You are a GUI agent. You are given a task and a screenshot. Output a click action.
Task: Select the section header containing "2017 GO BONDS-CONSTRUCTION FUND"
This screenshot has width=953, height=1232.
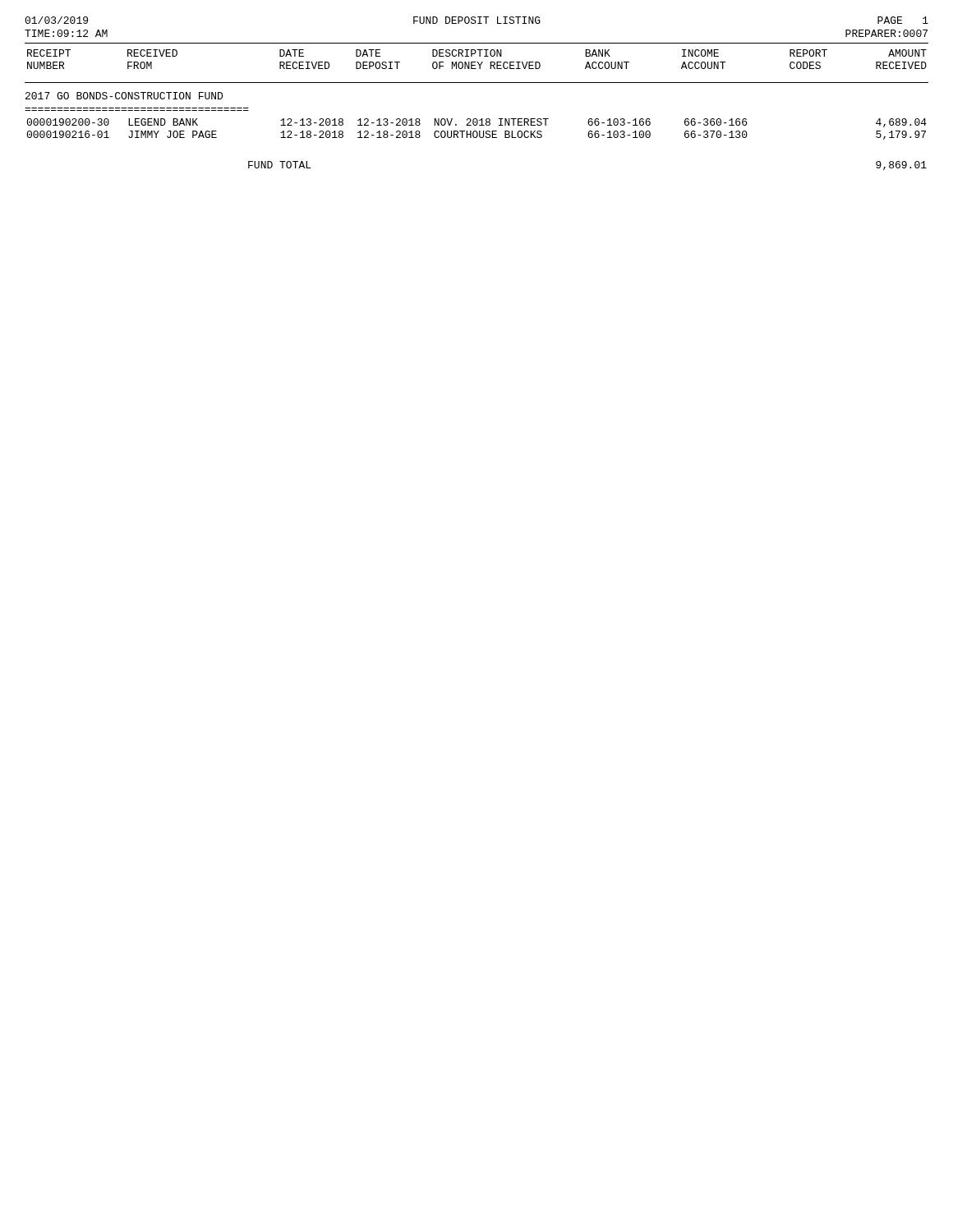point(124,96)
